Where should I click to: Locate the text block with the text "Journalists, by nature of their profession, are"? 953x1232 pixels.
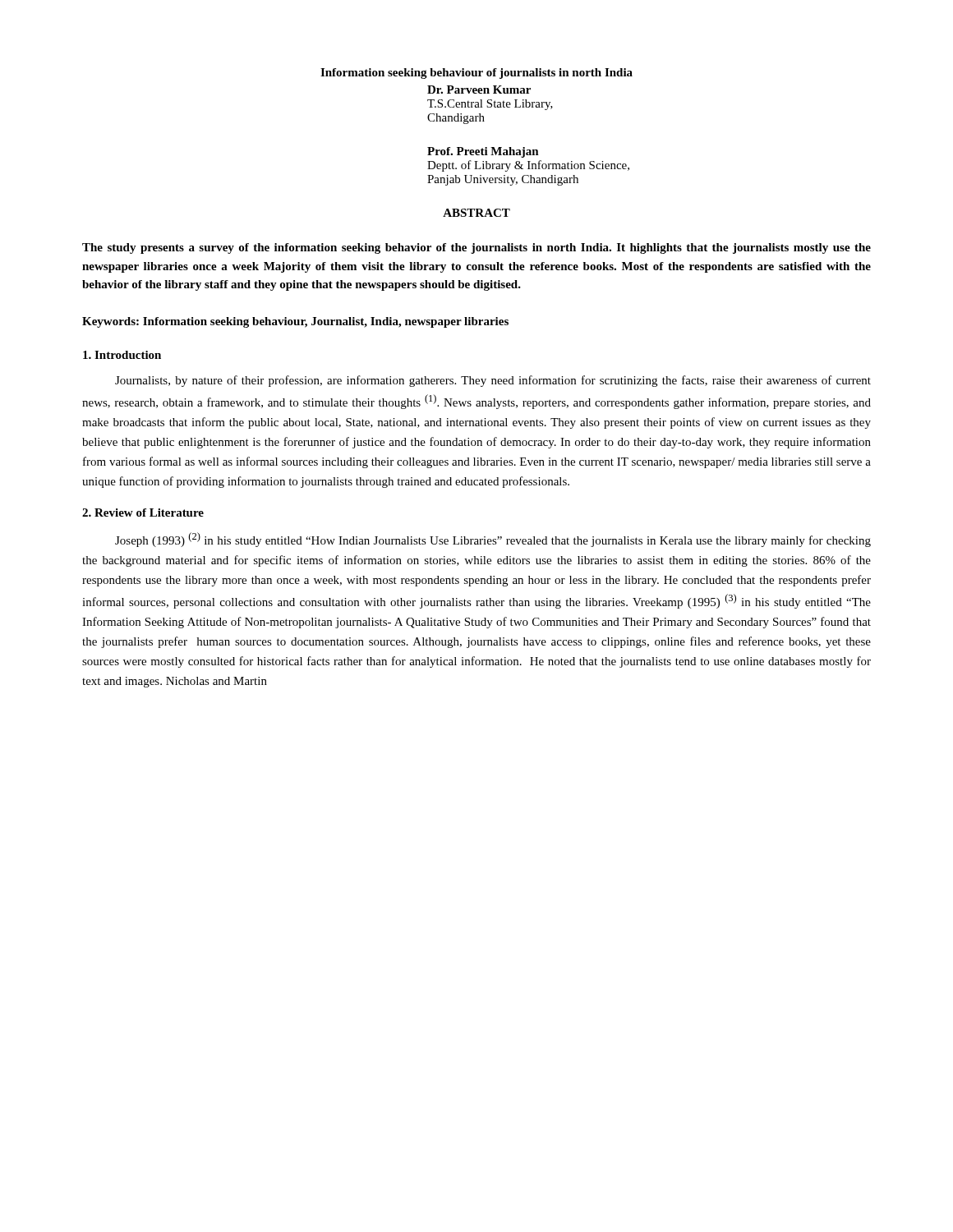pos(476,431)
